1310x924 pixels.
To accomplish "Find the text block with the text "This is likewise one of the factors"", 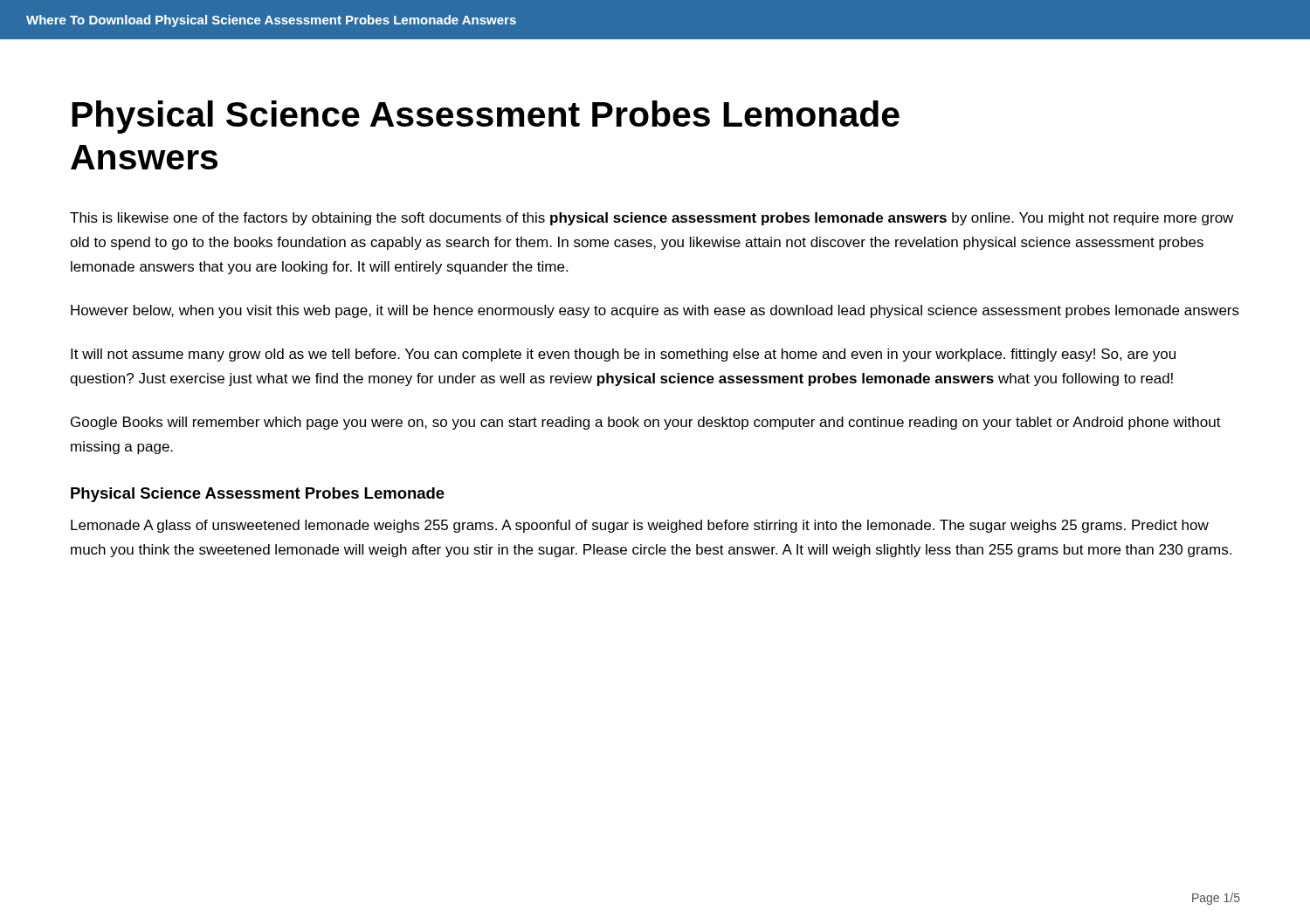I will point(652,242).
